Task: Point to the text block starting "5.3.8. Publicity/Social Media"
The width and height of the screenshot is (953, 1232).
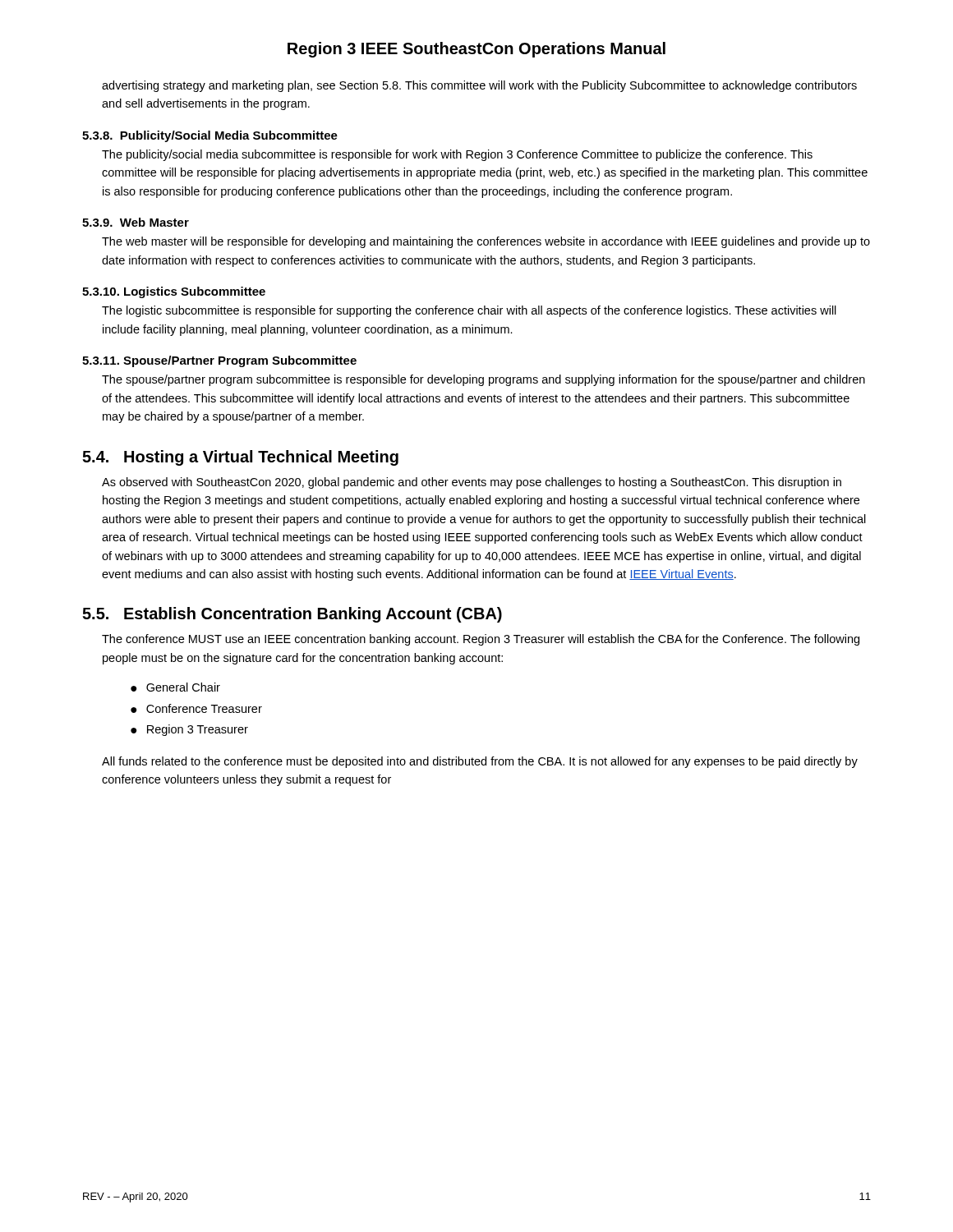Action: 210,135
